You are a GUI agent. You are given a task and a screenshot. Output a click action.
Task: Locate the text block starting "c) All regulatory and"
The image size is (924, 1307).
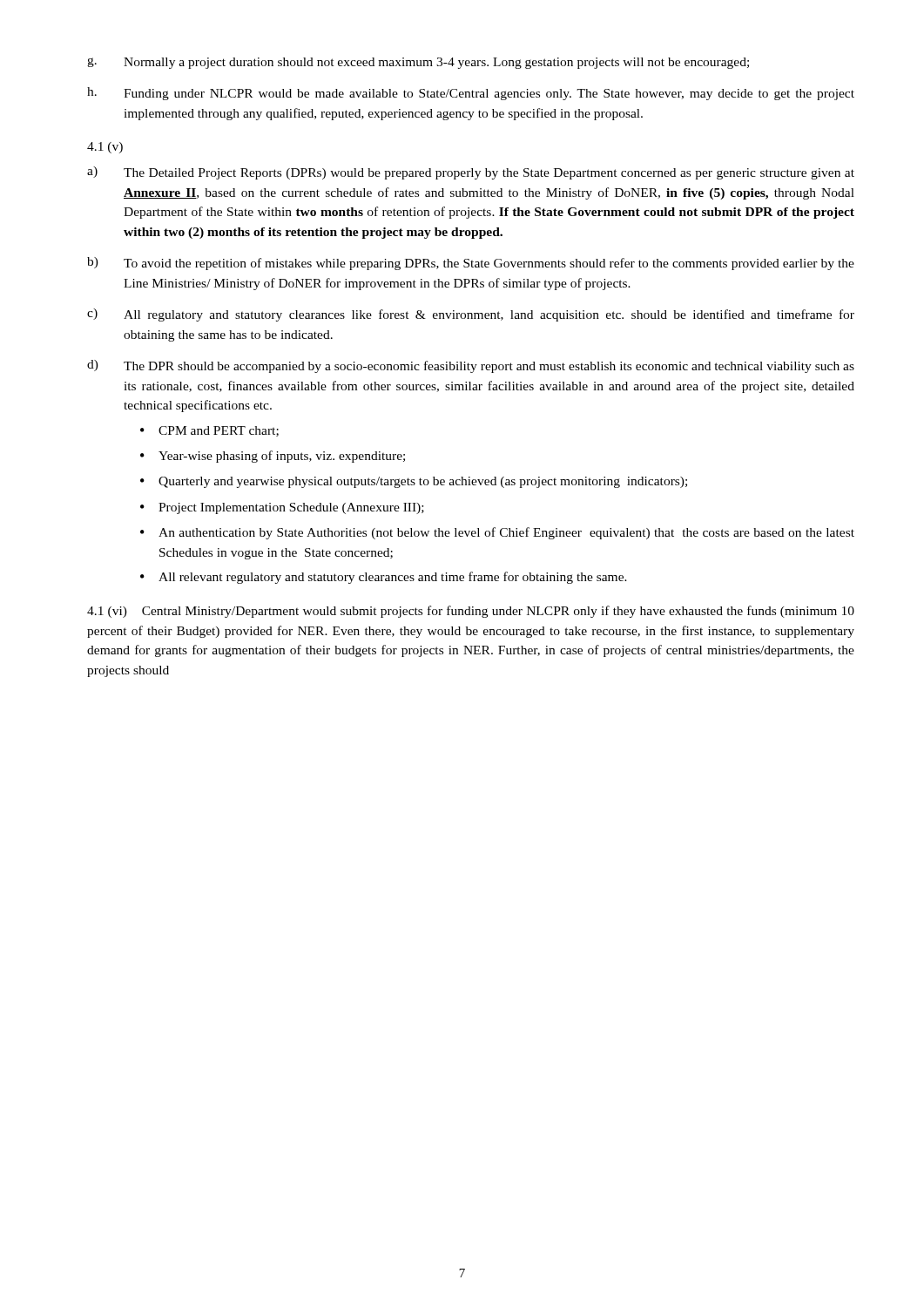(471, 325)
